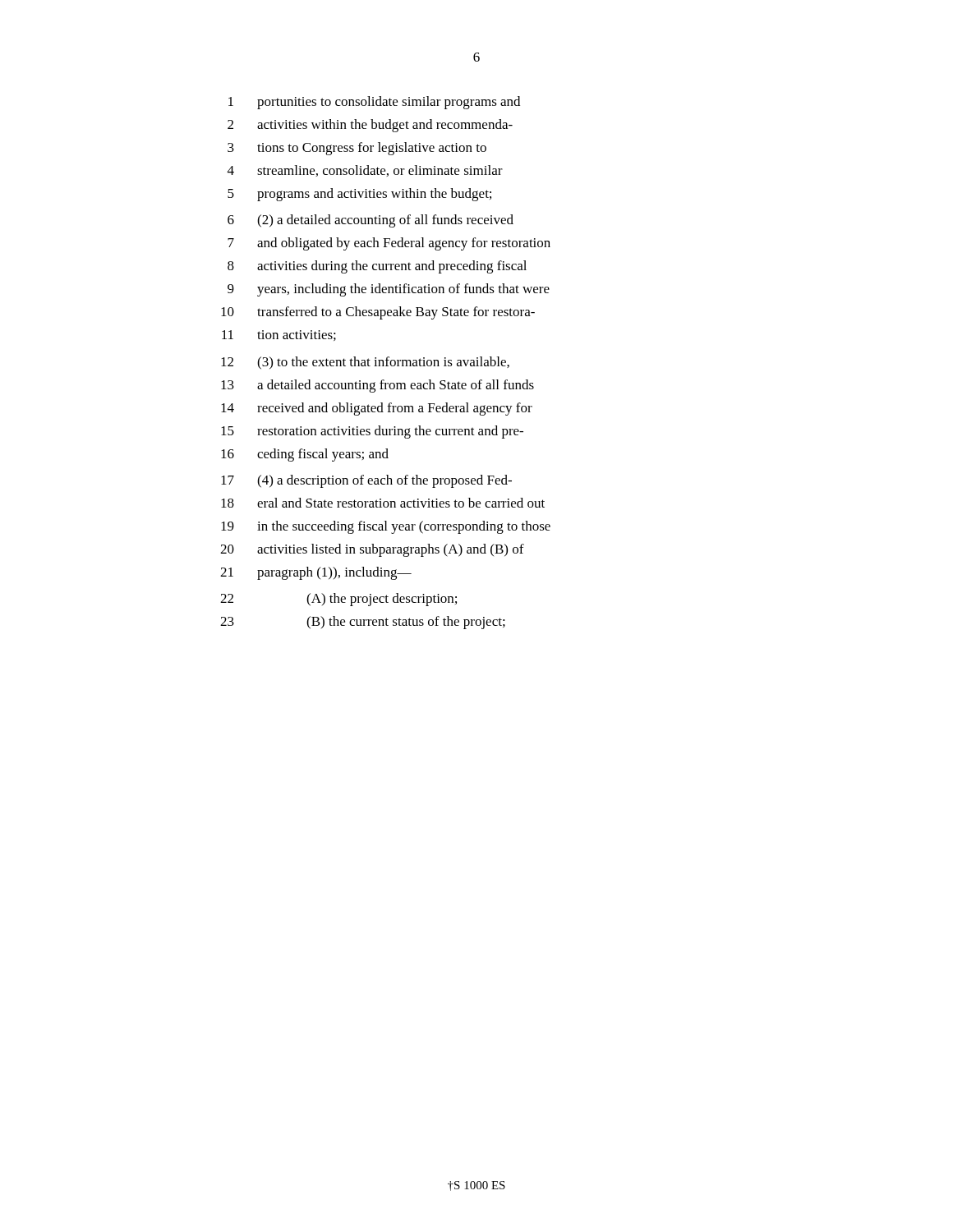This screenshot has height=1232, width=953.
Task: Click the passage that begins "6 (2) a detailed accounting of"
Action: click(497, 220)
